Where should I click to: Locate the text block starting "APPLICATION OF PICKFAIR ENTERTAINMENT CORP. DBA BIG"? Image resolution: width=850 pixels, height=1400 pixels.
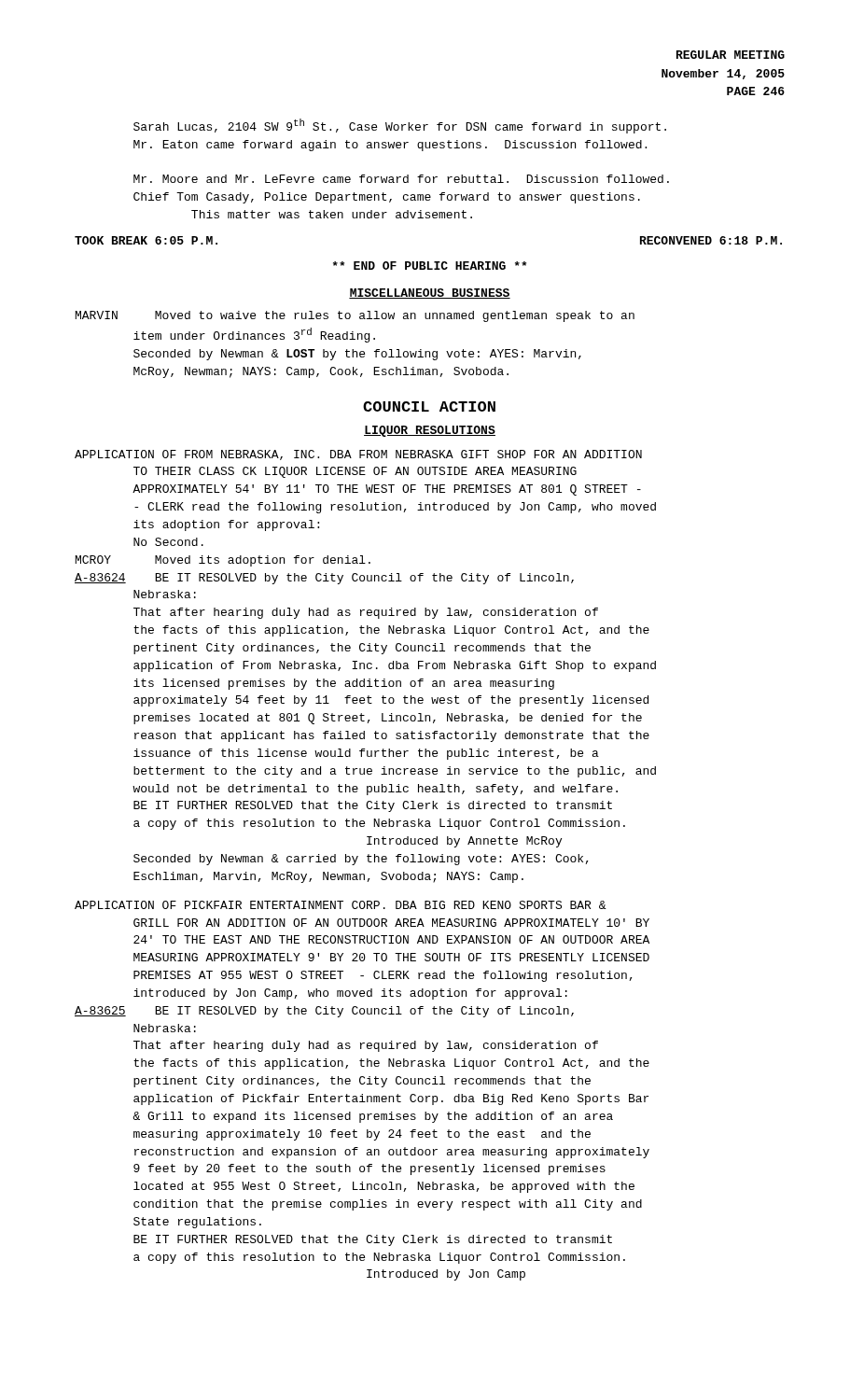point(362,1090)
